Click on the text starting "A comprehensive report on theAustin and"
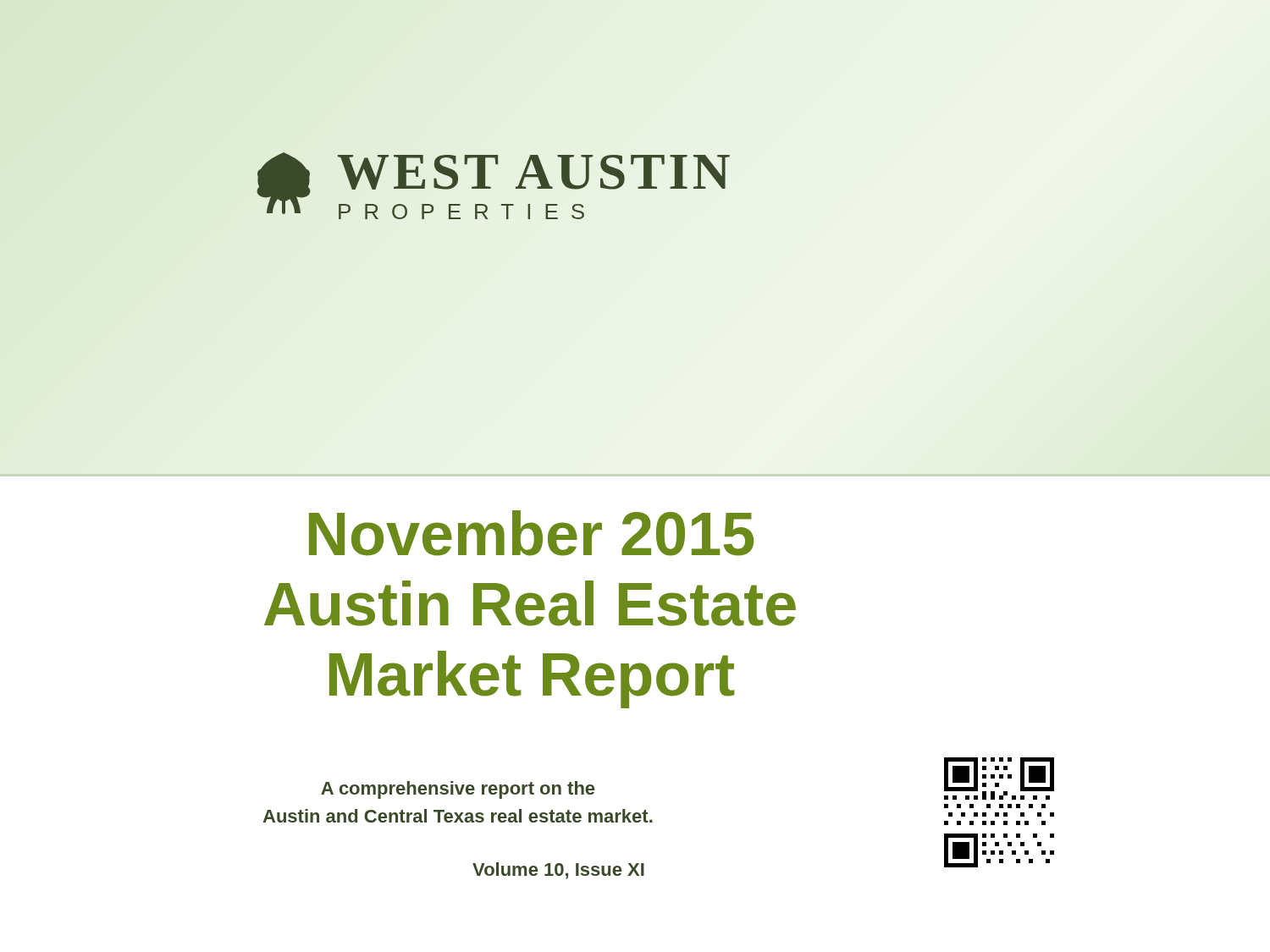The width and height of the screenshot is (1270, 952). coord(458,802)
